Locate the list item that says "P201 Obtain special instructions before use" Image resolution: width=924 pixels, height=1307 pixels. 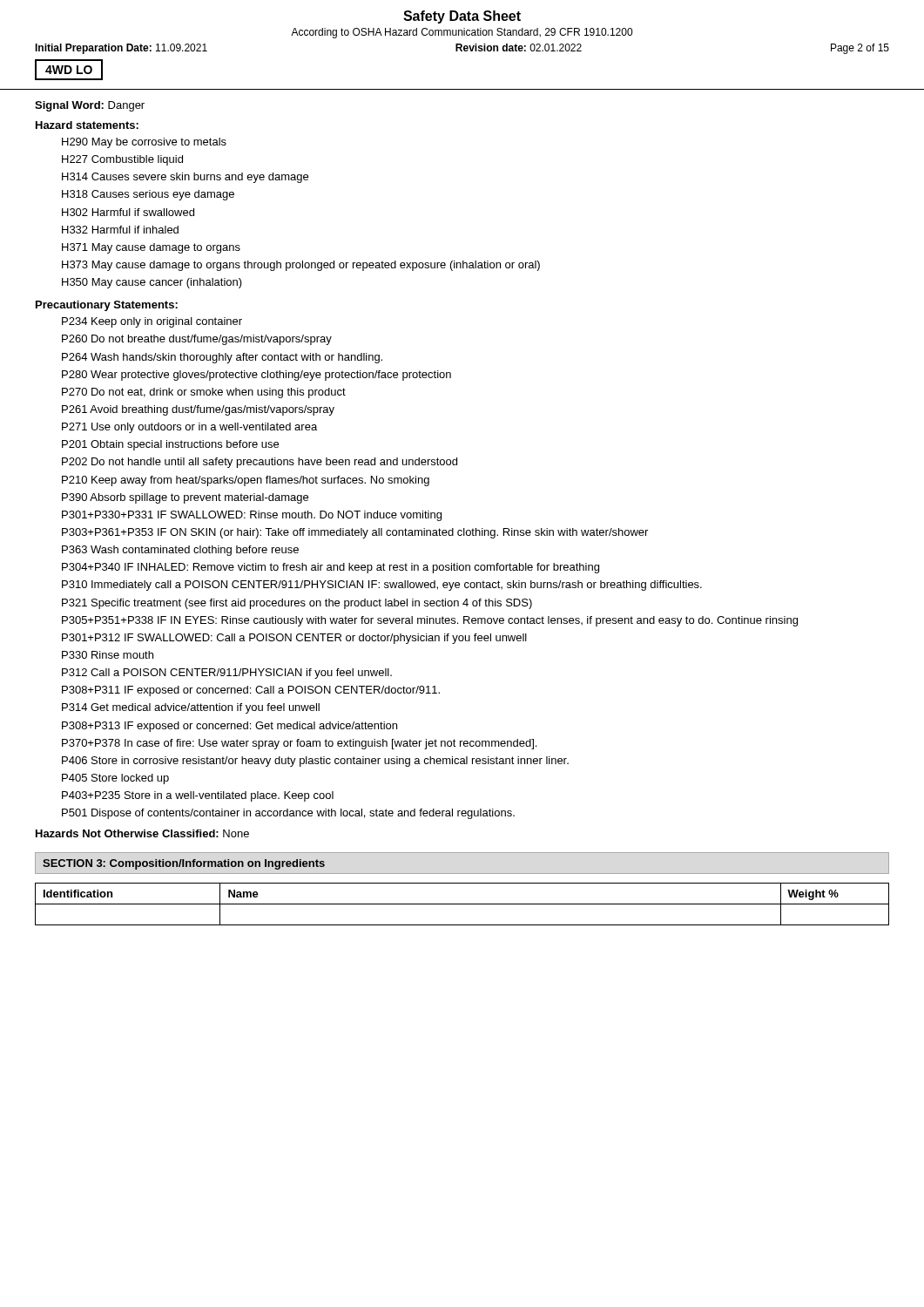click(x=170, y=445)
